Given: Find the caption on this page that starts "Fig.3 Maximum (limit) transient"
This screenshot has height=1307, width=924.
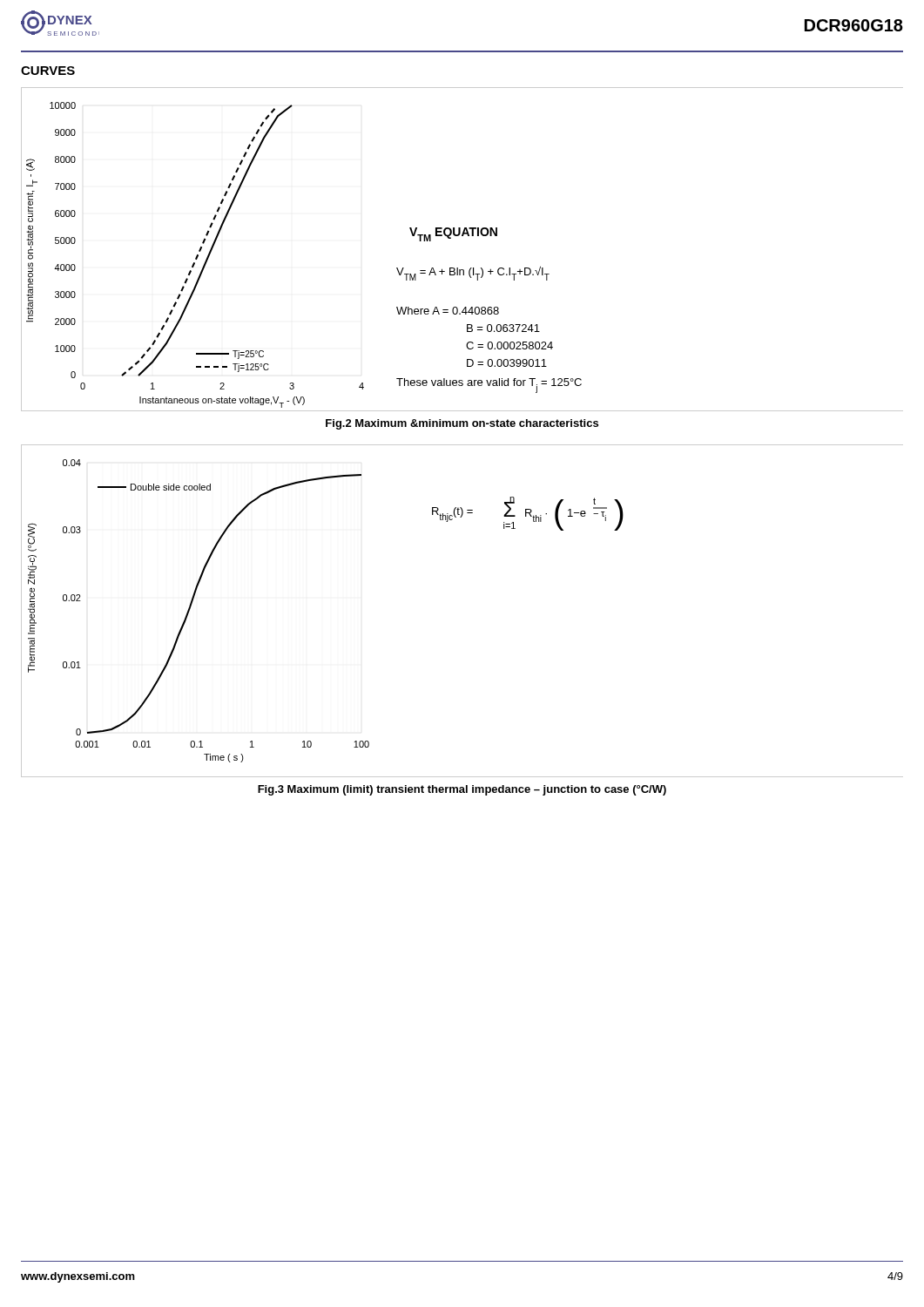Looking at the screenshot, I should [x=462, y=789].
